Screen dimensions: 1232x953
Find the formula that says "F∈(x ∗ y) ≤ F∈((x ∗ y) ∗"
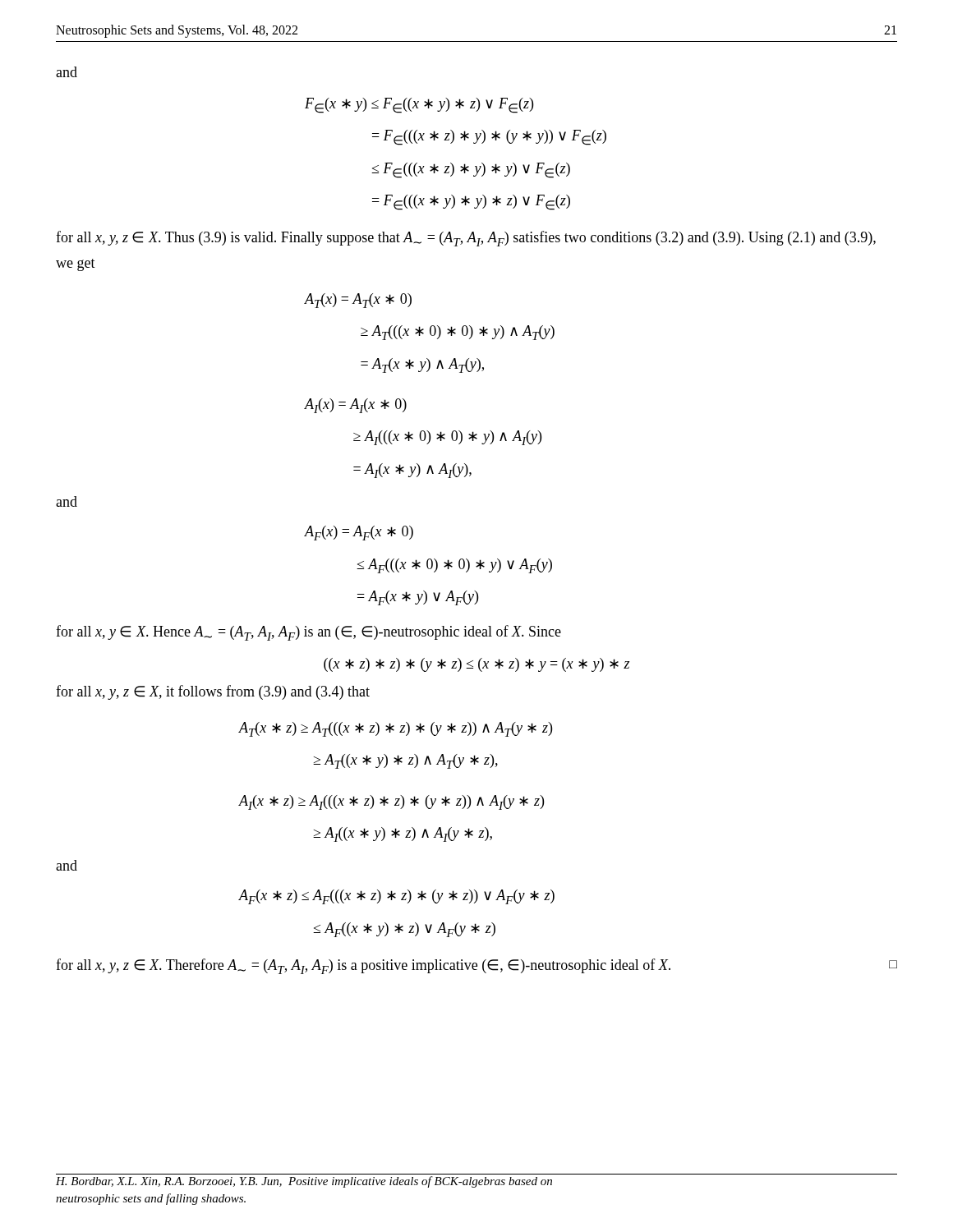click(x=476, y=153)
